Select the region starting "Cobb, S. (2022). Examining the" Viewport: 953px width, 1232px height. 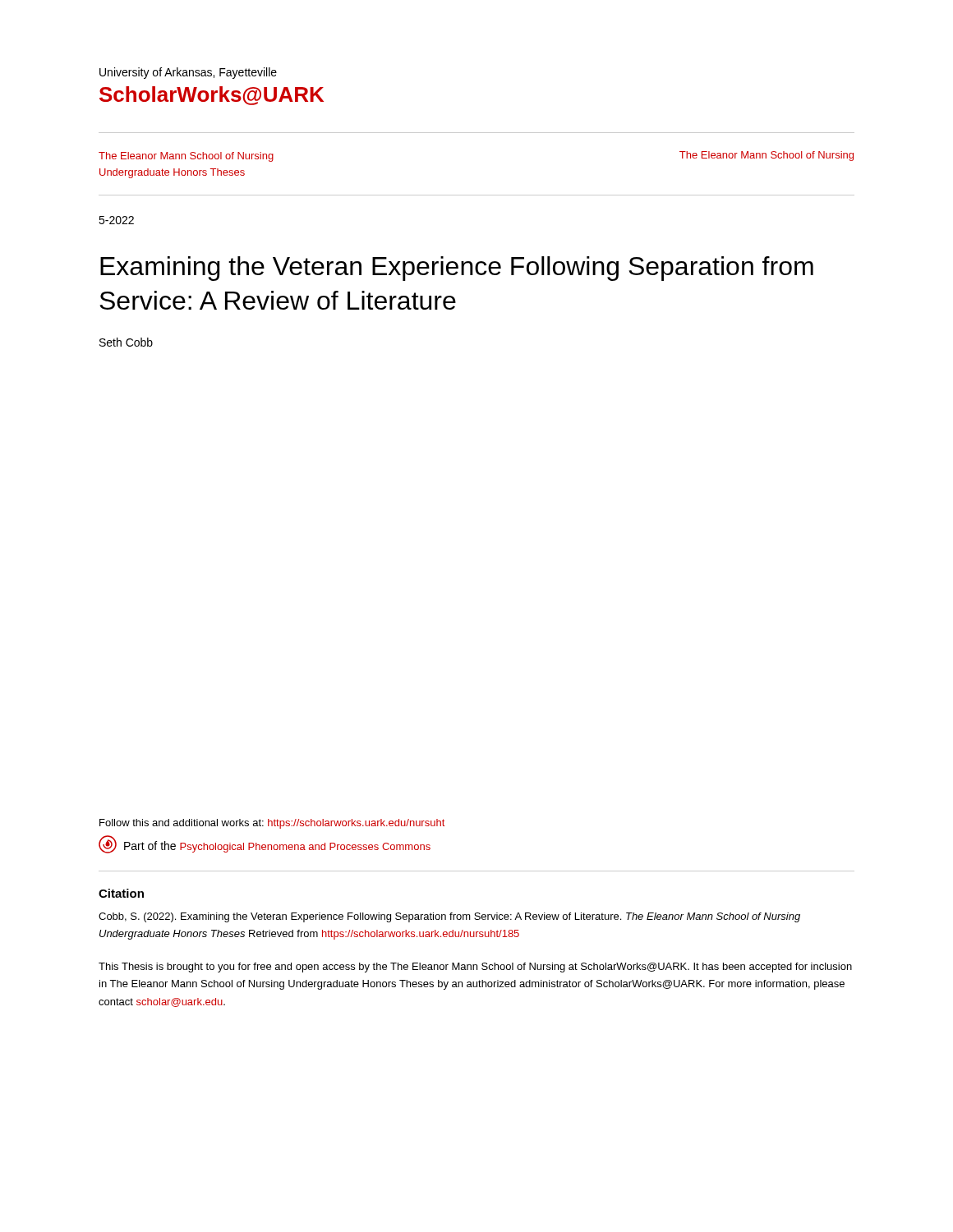tap(449, 925)
